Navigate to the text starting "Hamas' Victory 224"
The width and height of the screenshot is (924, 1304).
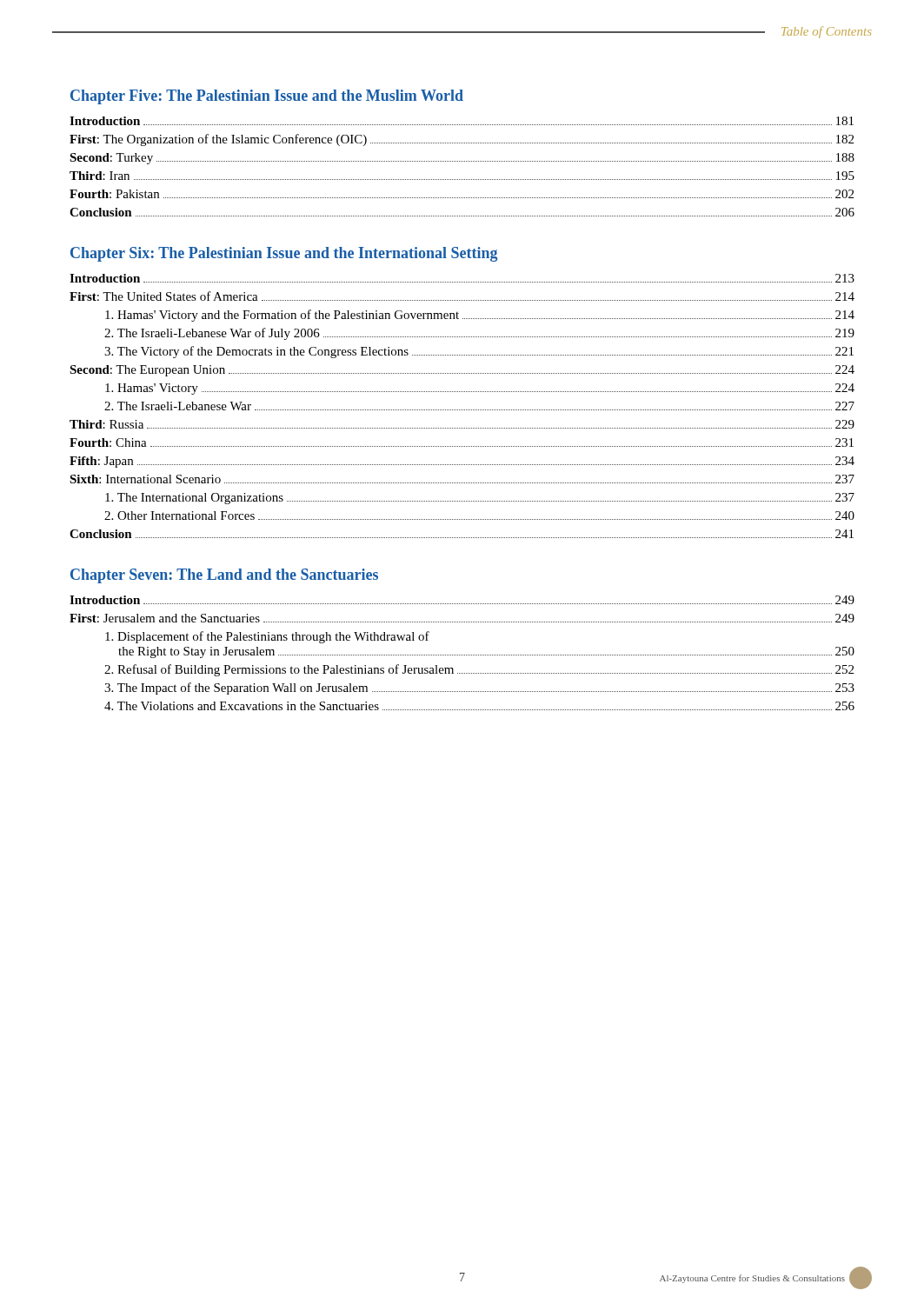(479, 388)
